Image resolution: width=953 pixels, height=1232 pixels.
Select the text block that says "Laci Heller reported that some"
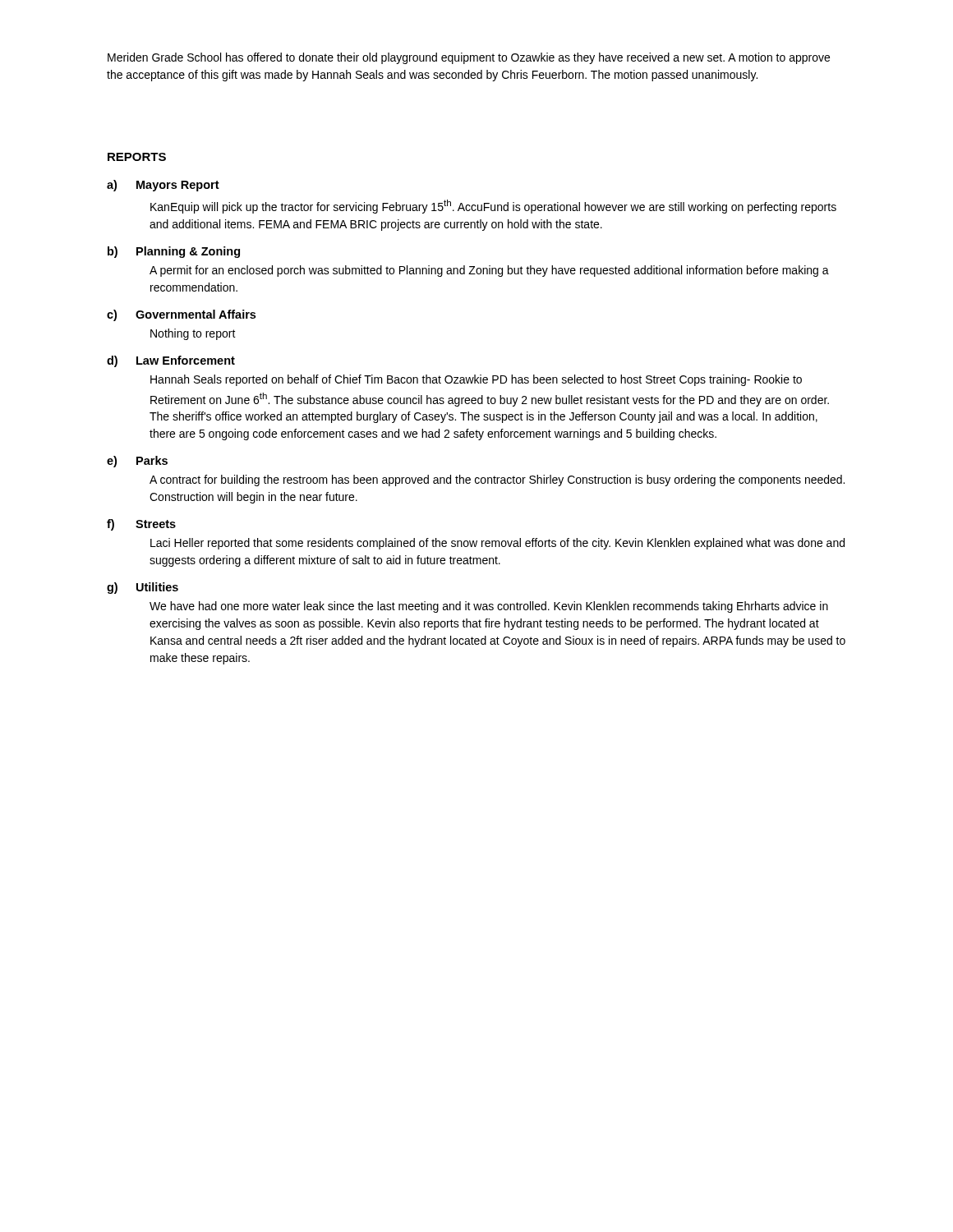tap(497, 552)
